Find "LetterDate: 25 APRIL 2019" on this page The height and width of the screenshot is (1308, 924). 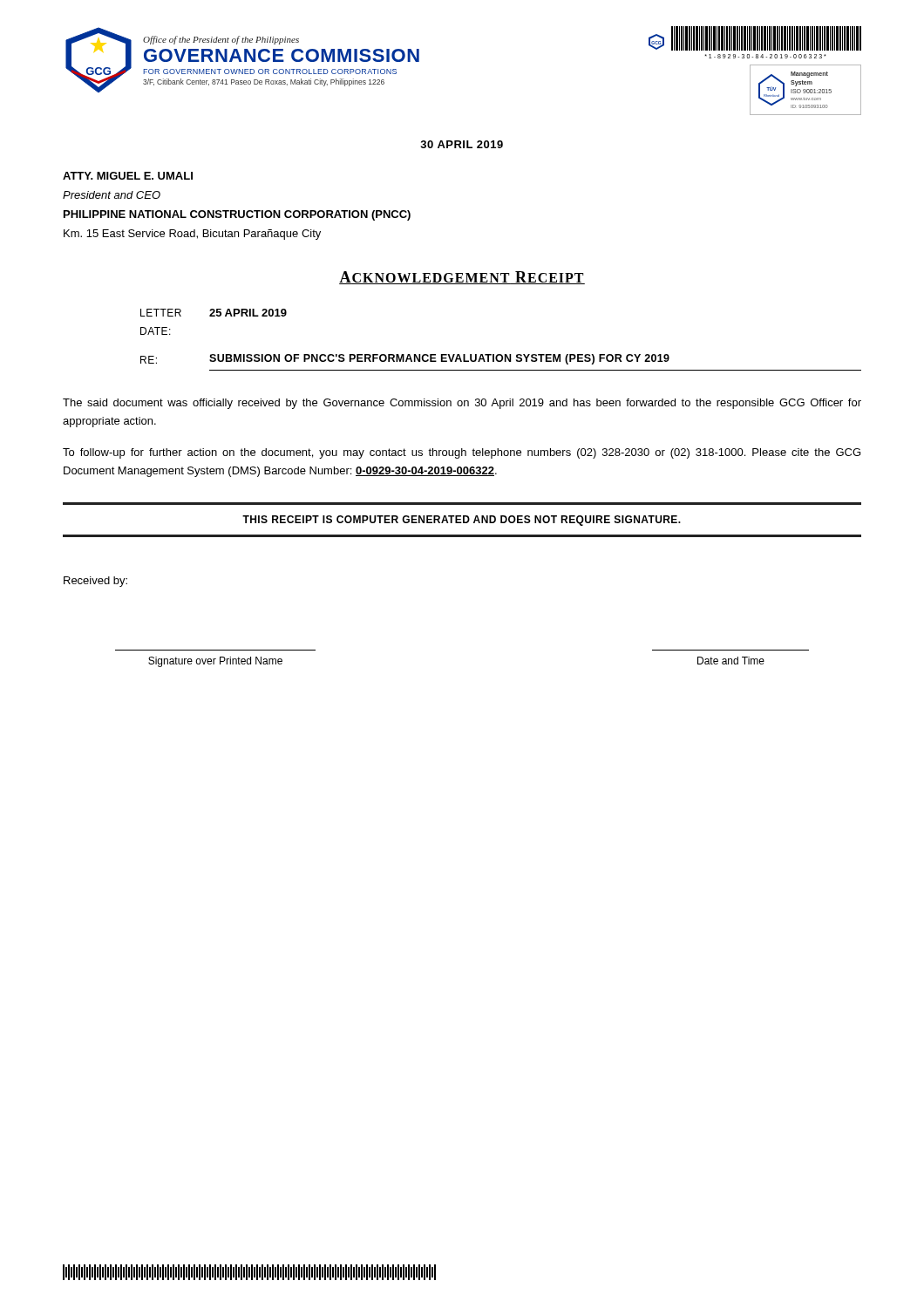coord(214,313)
